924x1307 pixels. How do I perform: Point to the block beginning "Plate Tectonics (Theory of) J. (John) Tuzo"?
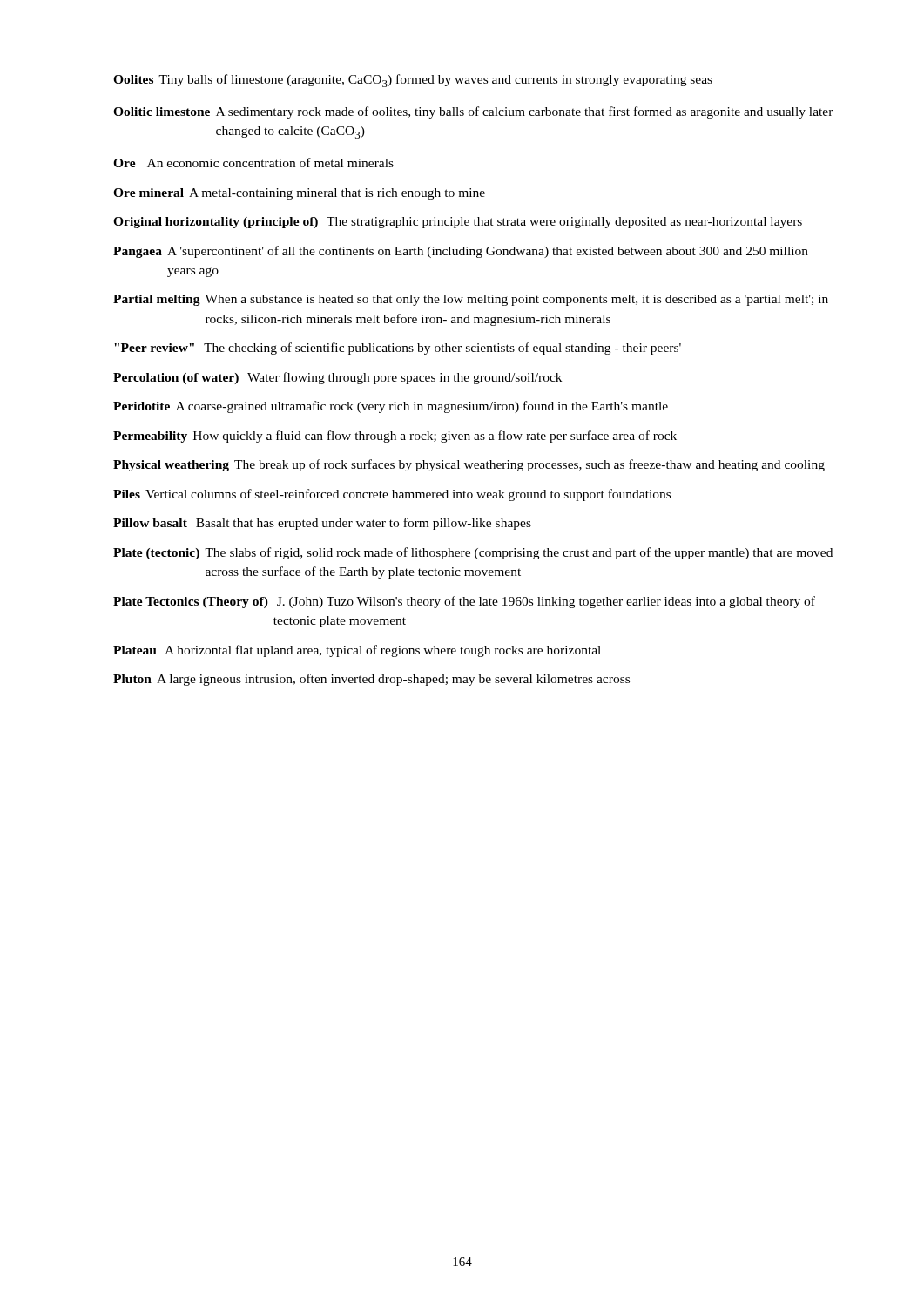point(475,611)
